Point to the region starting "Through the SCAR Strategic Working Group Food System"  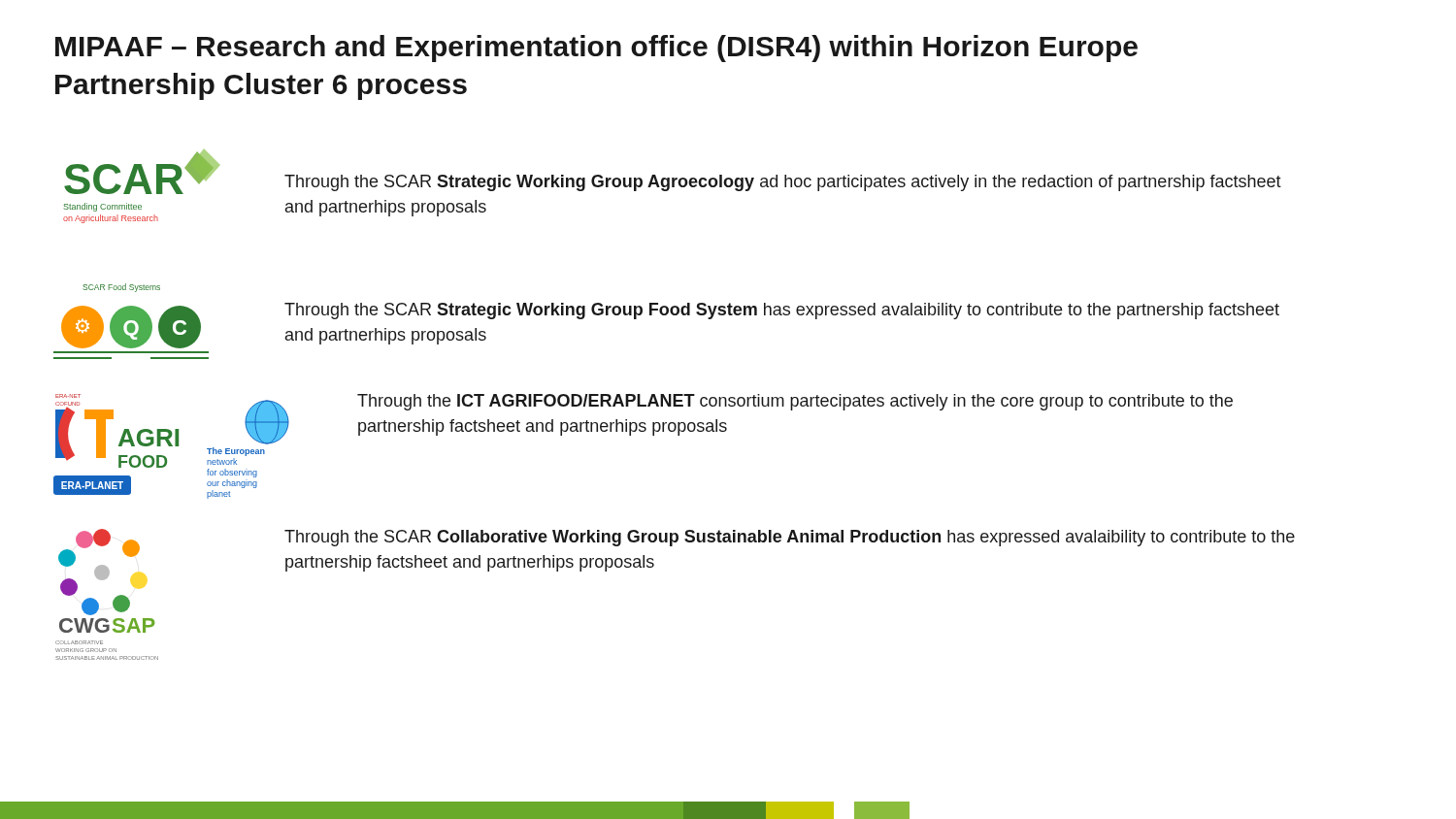782,322
